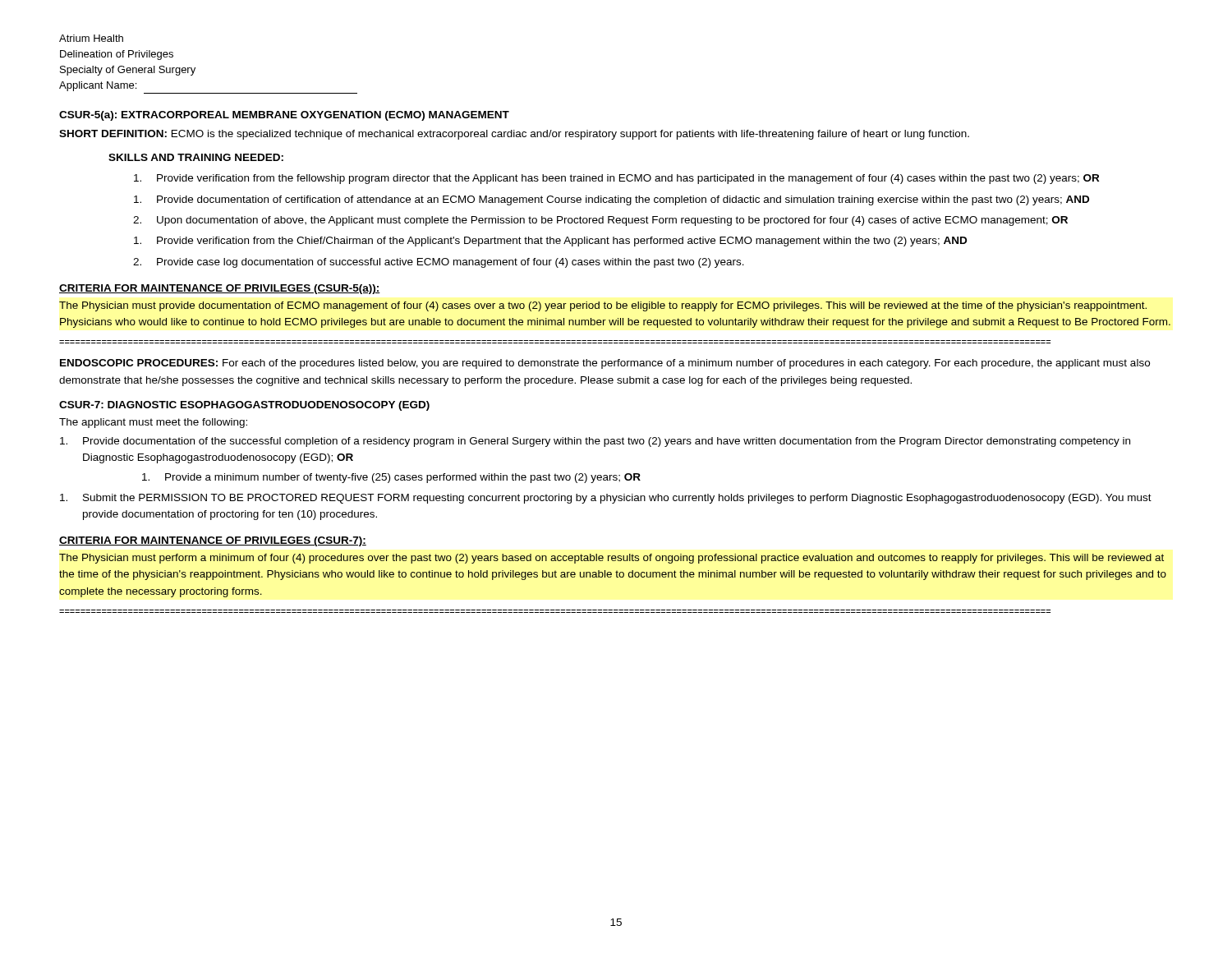Viewport: 1232px width, 953px height.
Task: Point to the element starting "Provide verification from the fellowship program director"
Action: [x=653, y=178]
